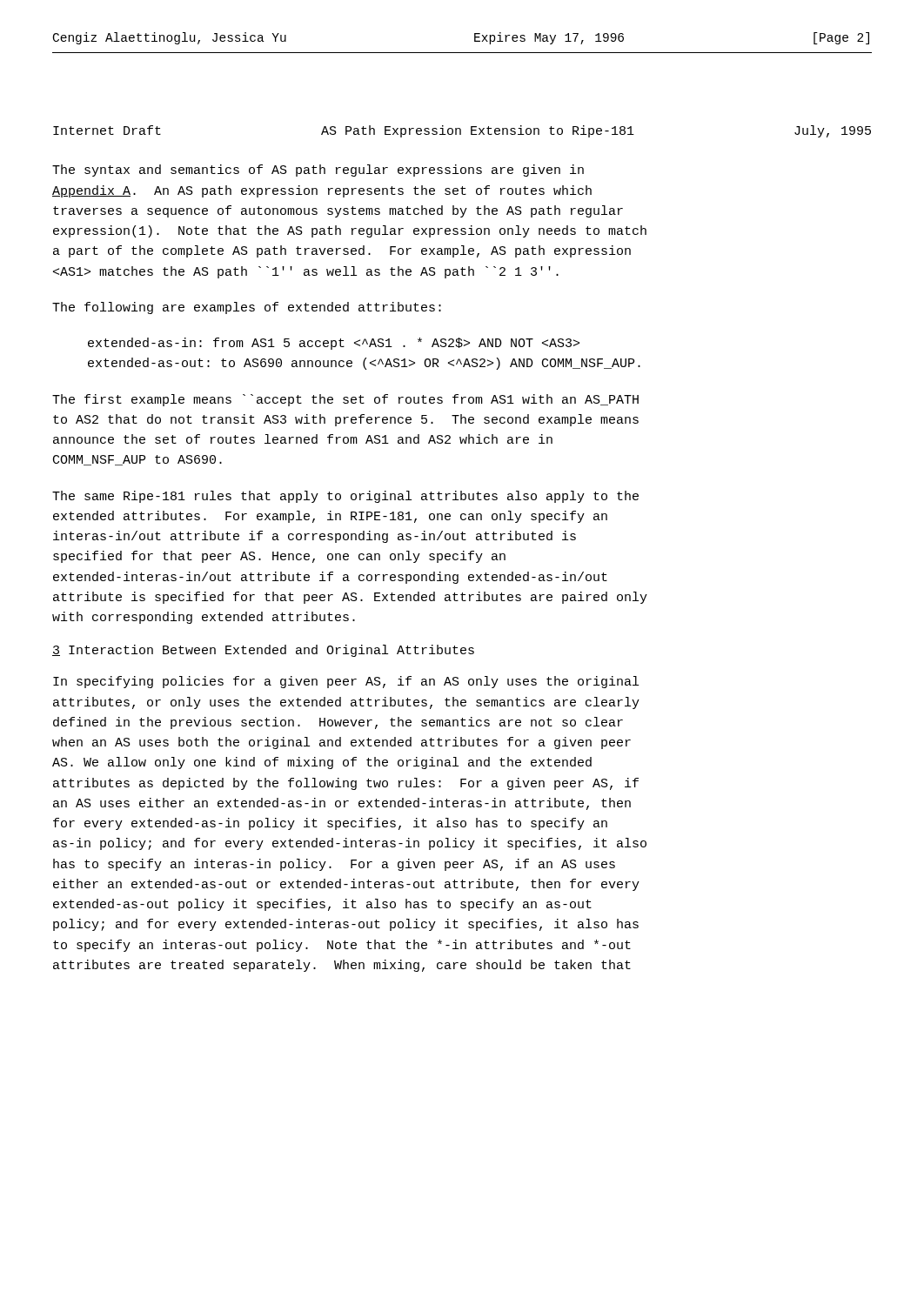Viewport: 924px width, 1305px height.
Task: Click on the text block containing "Internet Draft AS Path Expression"
Action: coord(462,132)
